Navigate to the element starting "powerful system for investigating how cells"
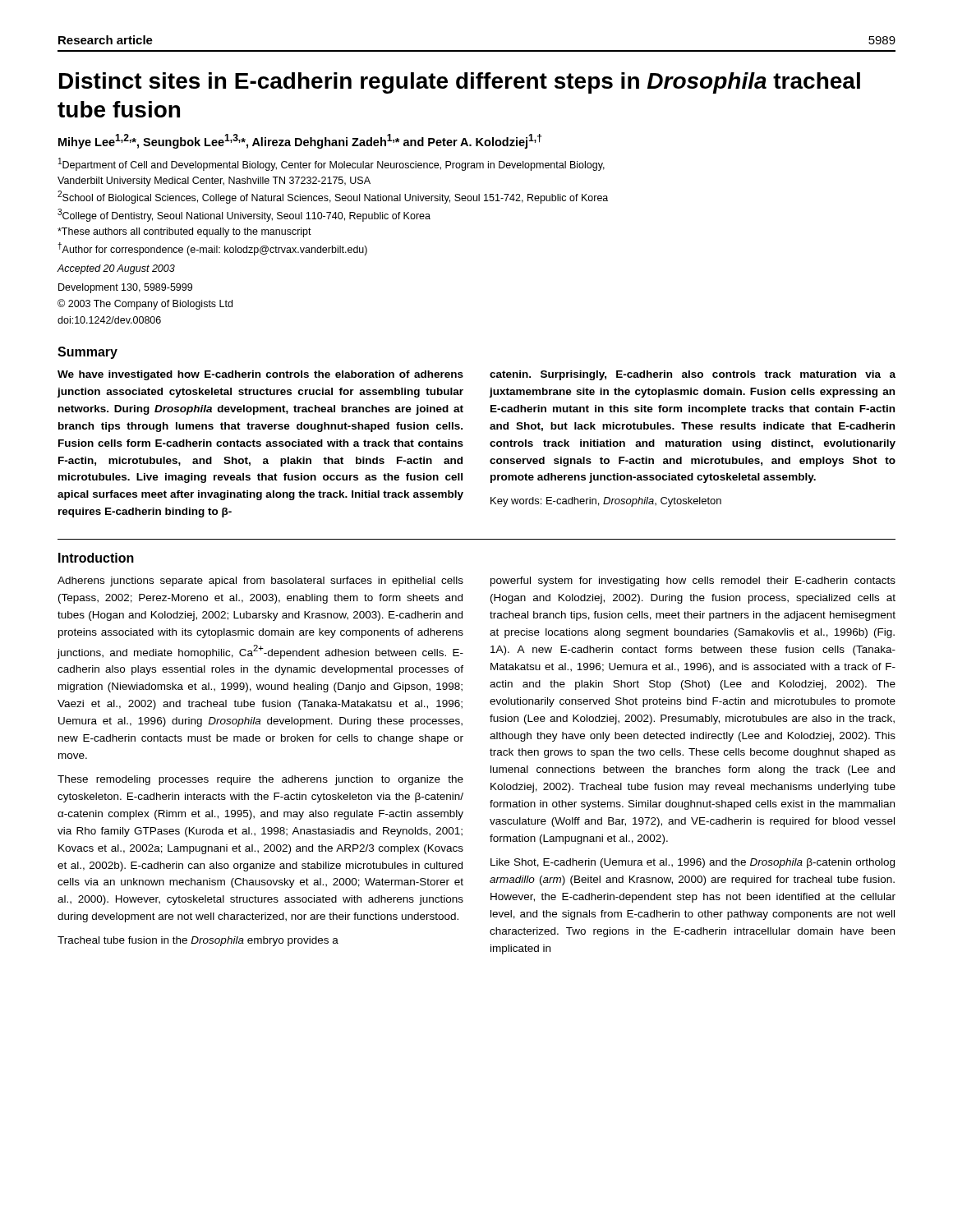 pyautogui.click(x=693, y=765)
